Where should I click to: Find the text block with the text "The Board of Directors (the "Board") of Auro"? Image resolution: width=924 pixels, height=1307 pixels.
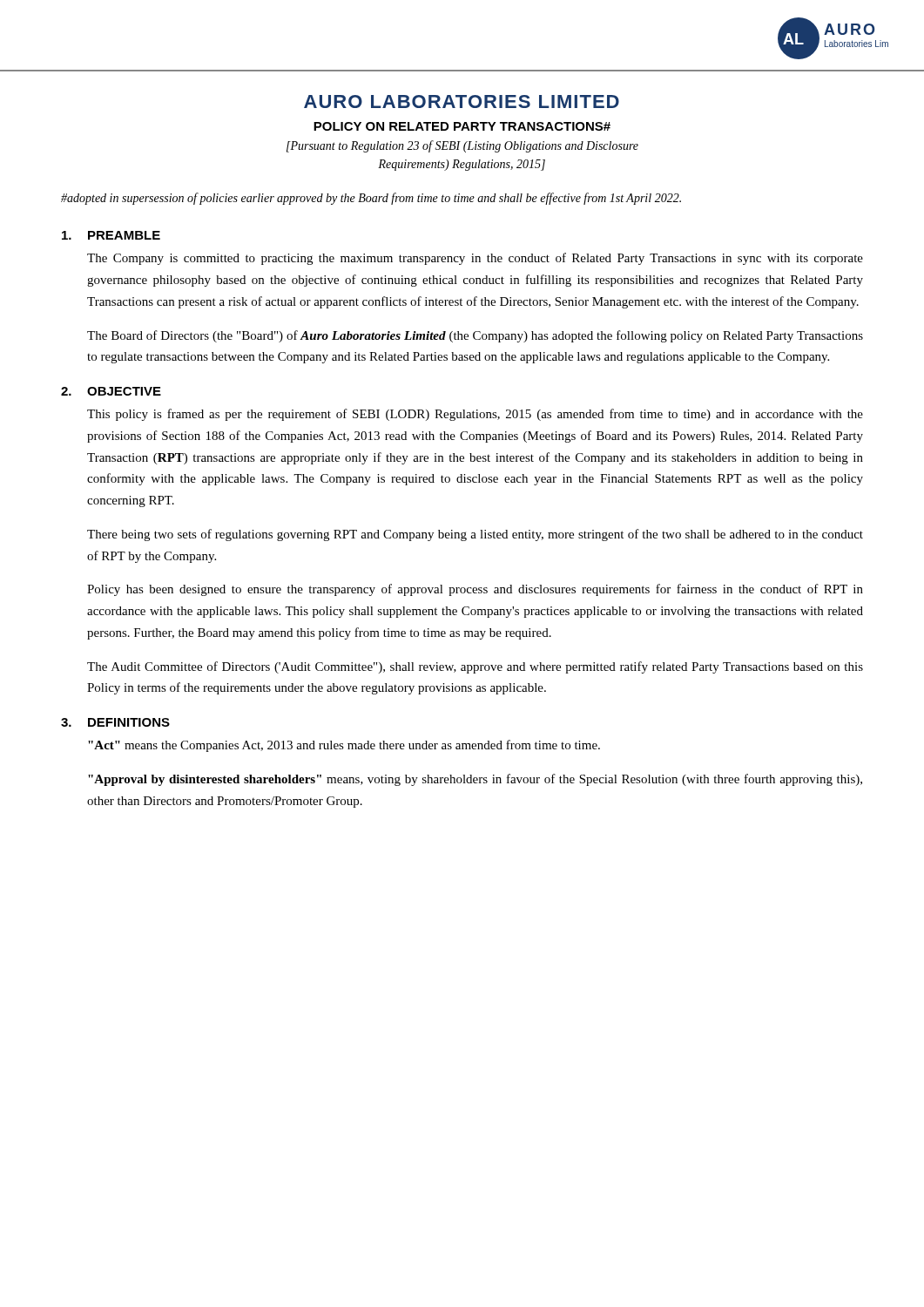point(475,346)
